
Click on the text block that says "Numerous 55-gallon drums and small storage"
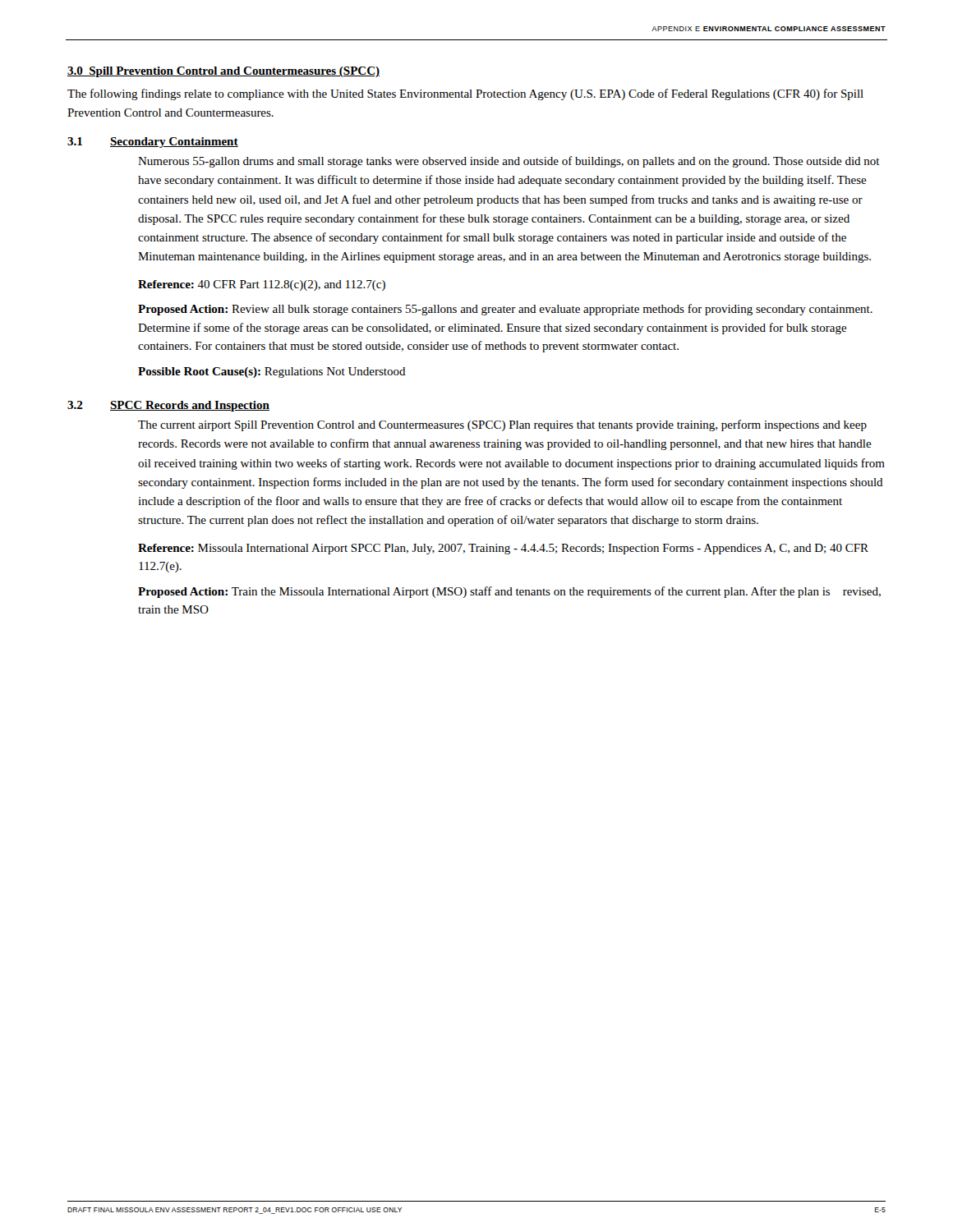pyautogui.click(x=509, y=209)
